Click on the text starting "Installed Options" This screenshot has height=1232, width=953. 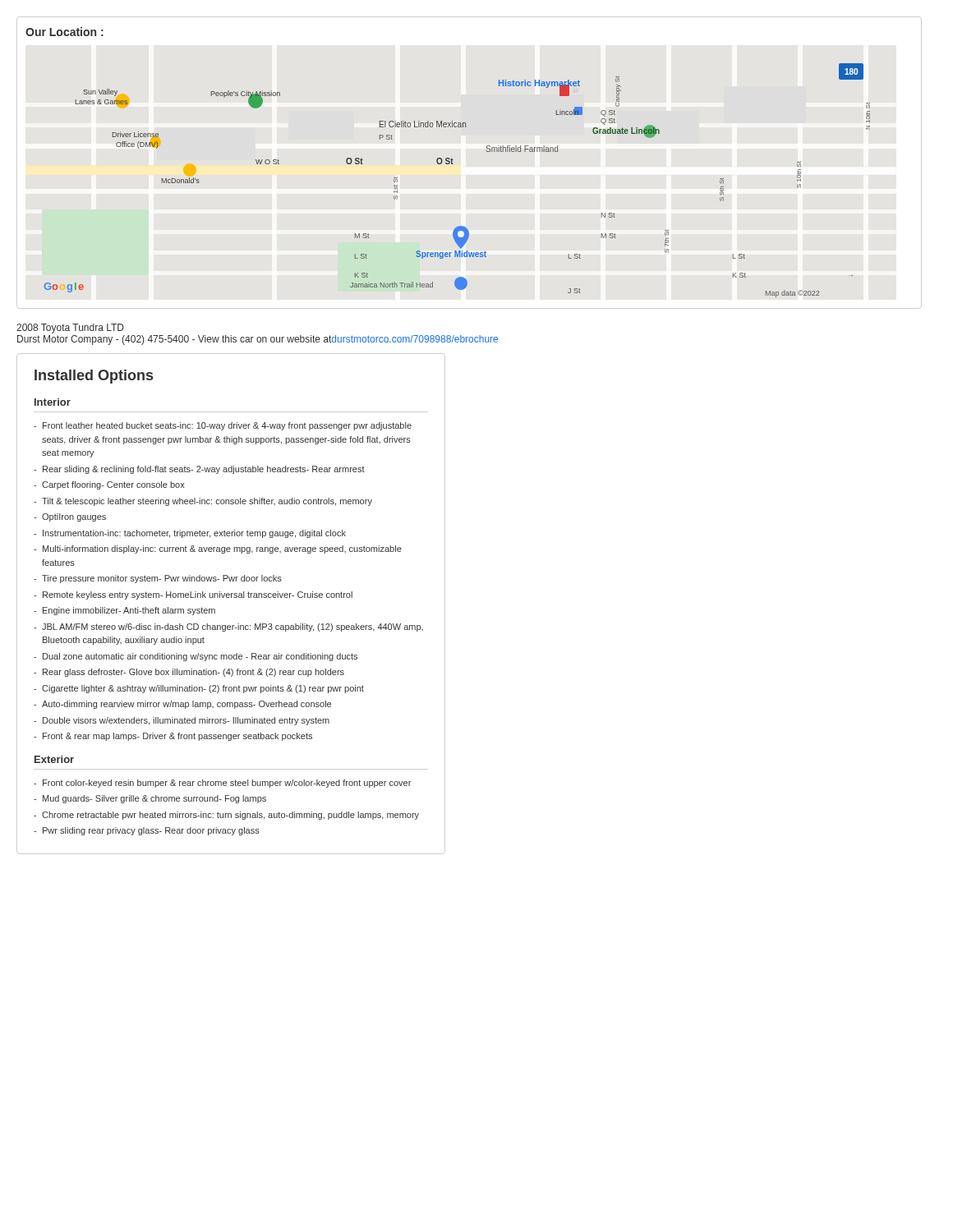[94, 375]
